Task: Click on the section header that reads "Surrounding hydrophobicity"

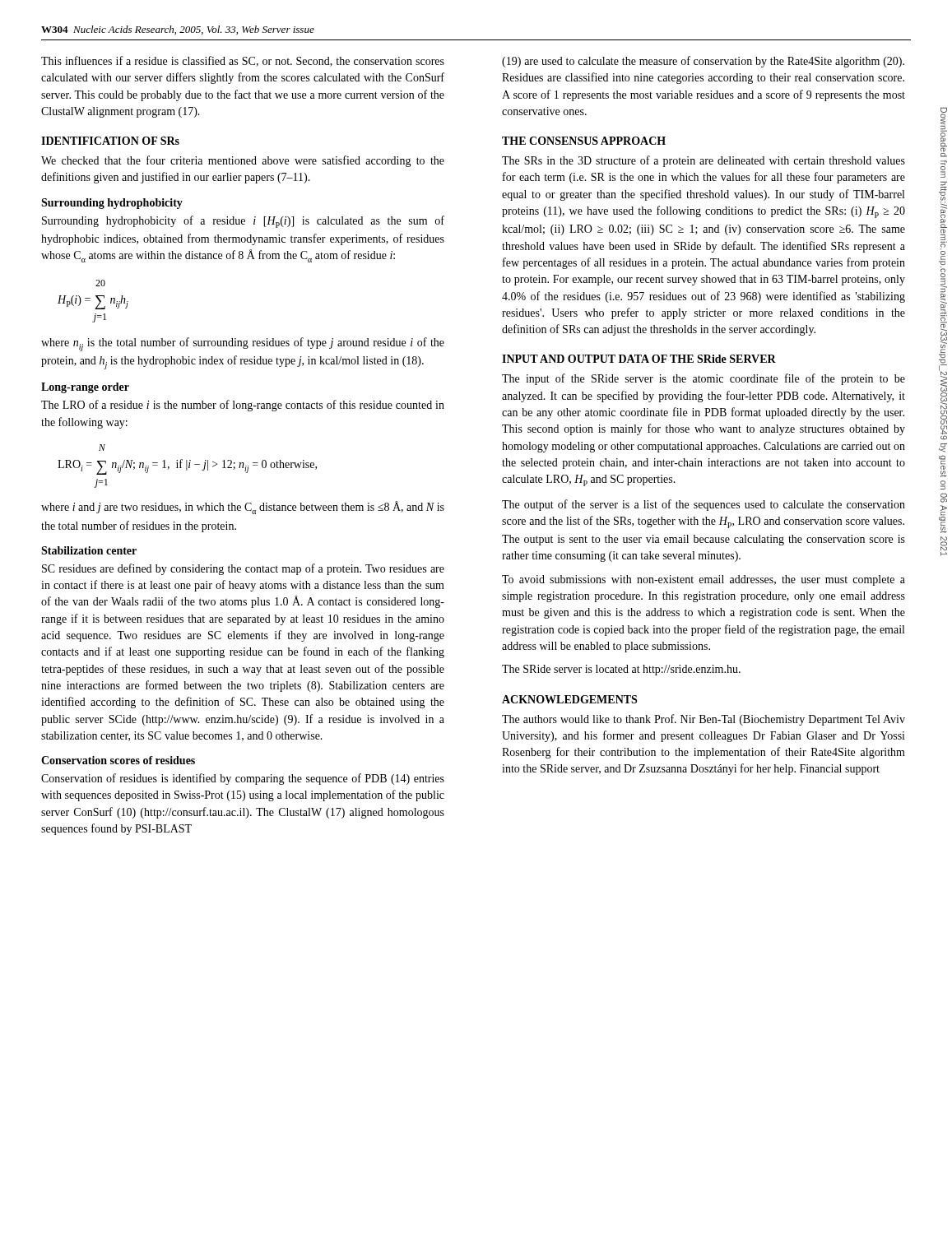Action: pyautogui.click(x=112, y=203)
